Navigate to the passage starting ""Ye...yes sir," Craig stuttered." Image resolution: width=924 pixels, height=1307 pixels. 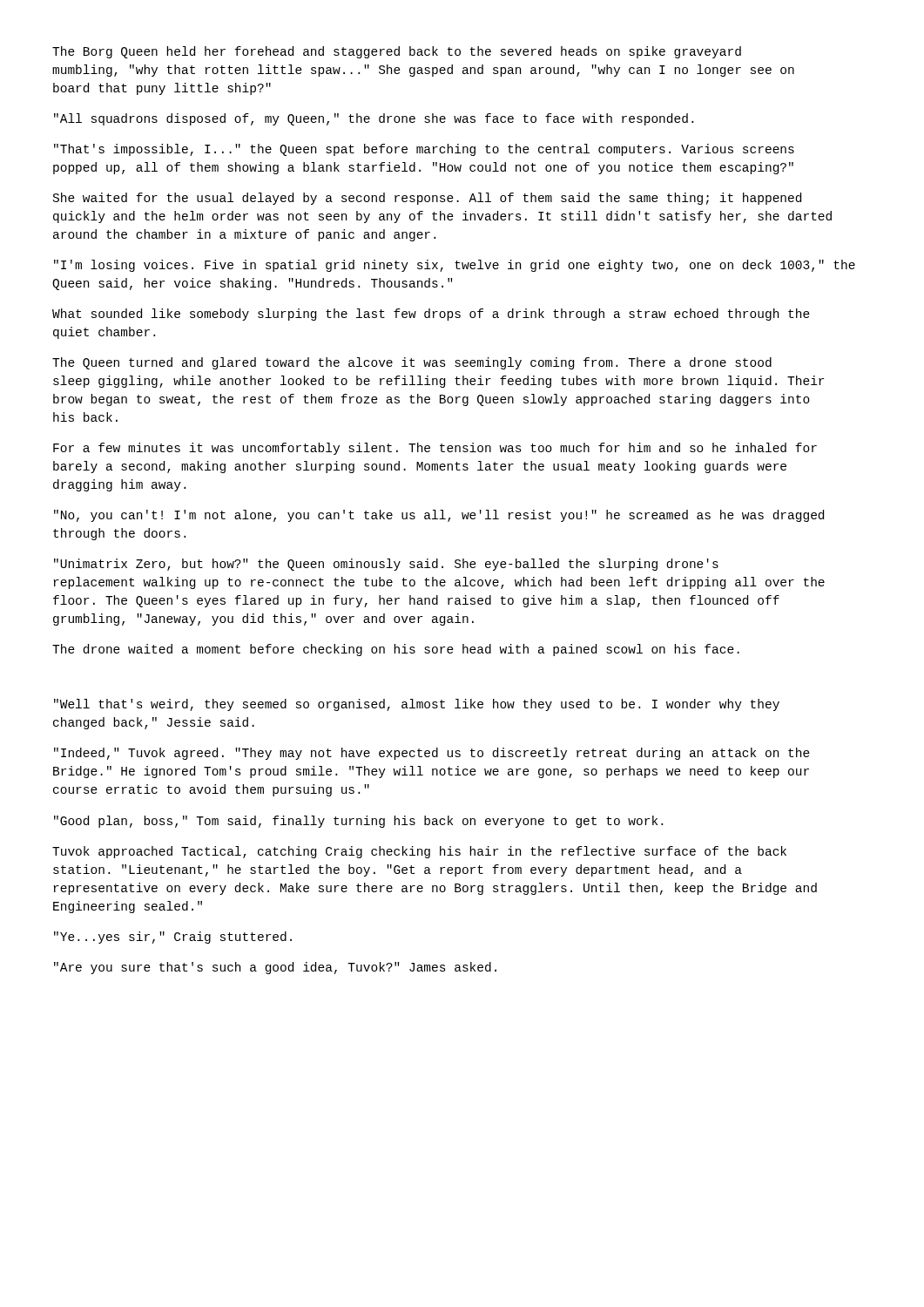tap(174, 937)
